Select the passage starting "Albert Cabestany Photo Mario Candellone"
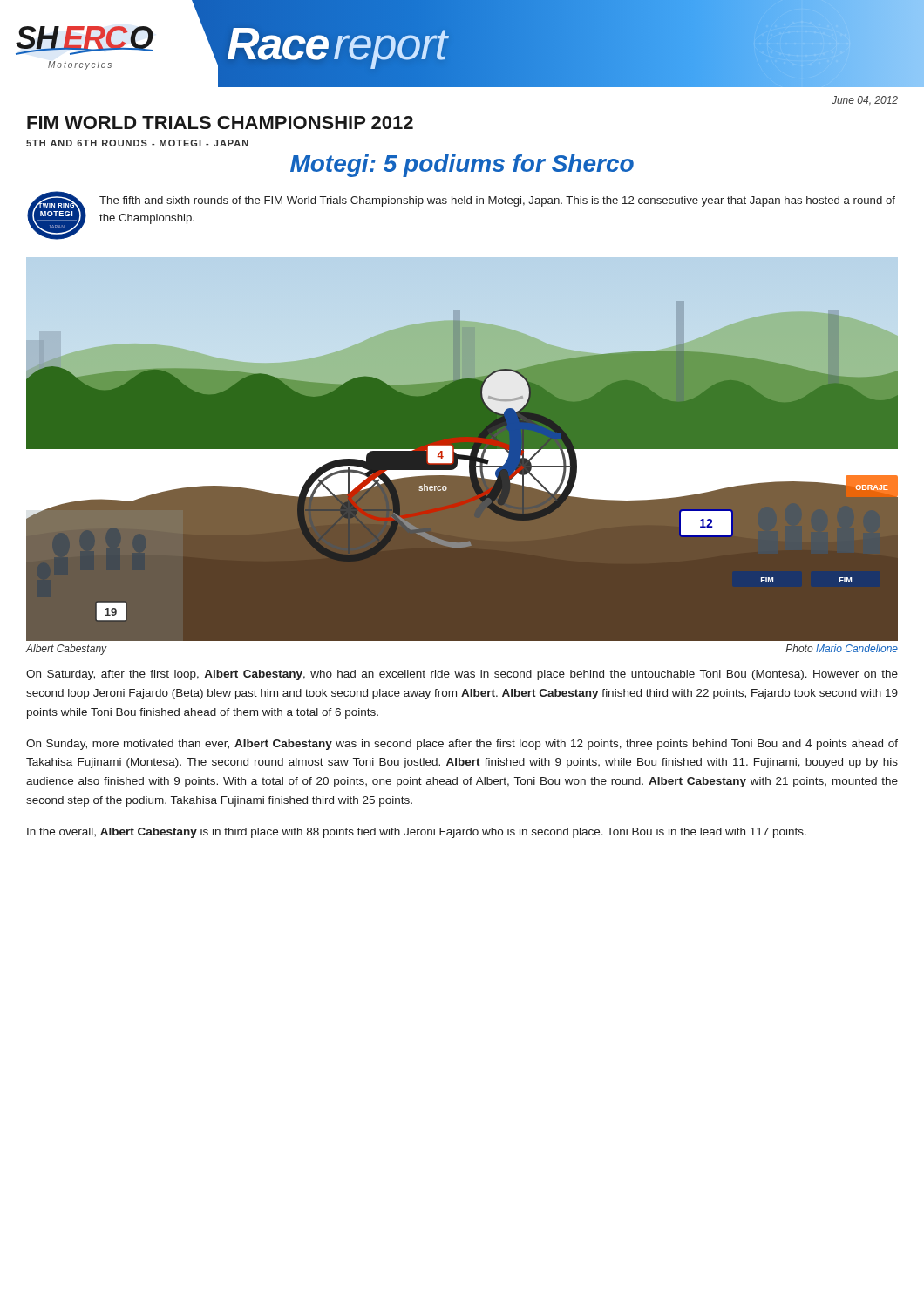 pyautogui.click(x=462, y=649)
